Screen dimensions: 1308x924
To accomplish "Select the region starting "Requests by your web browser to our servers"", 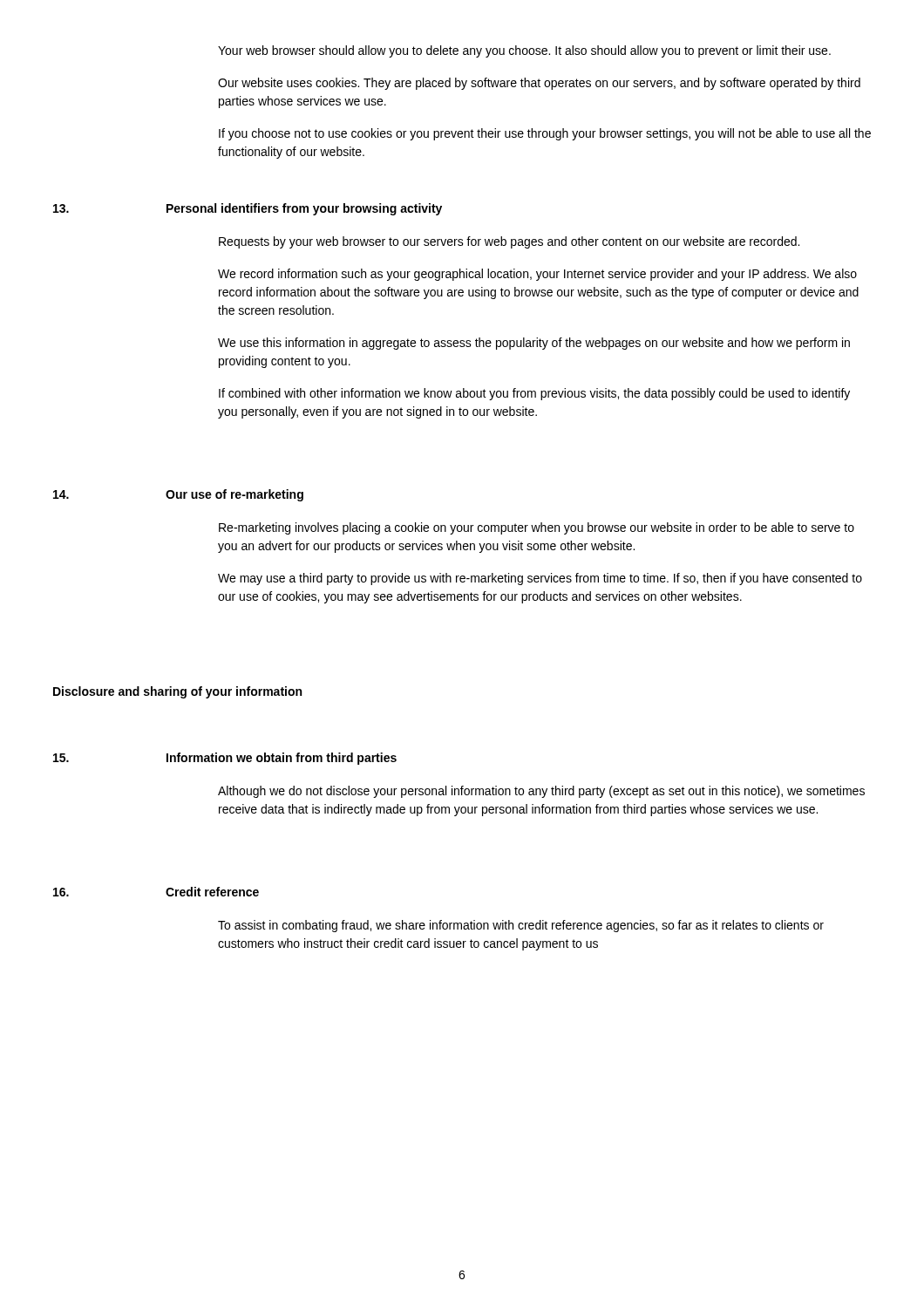I will [509, 242].
